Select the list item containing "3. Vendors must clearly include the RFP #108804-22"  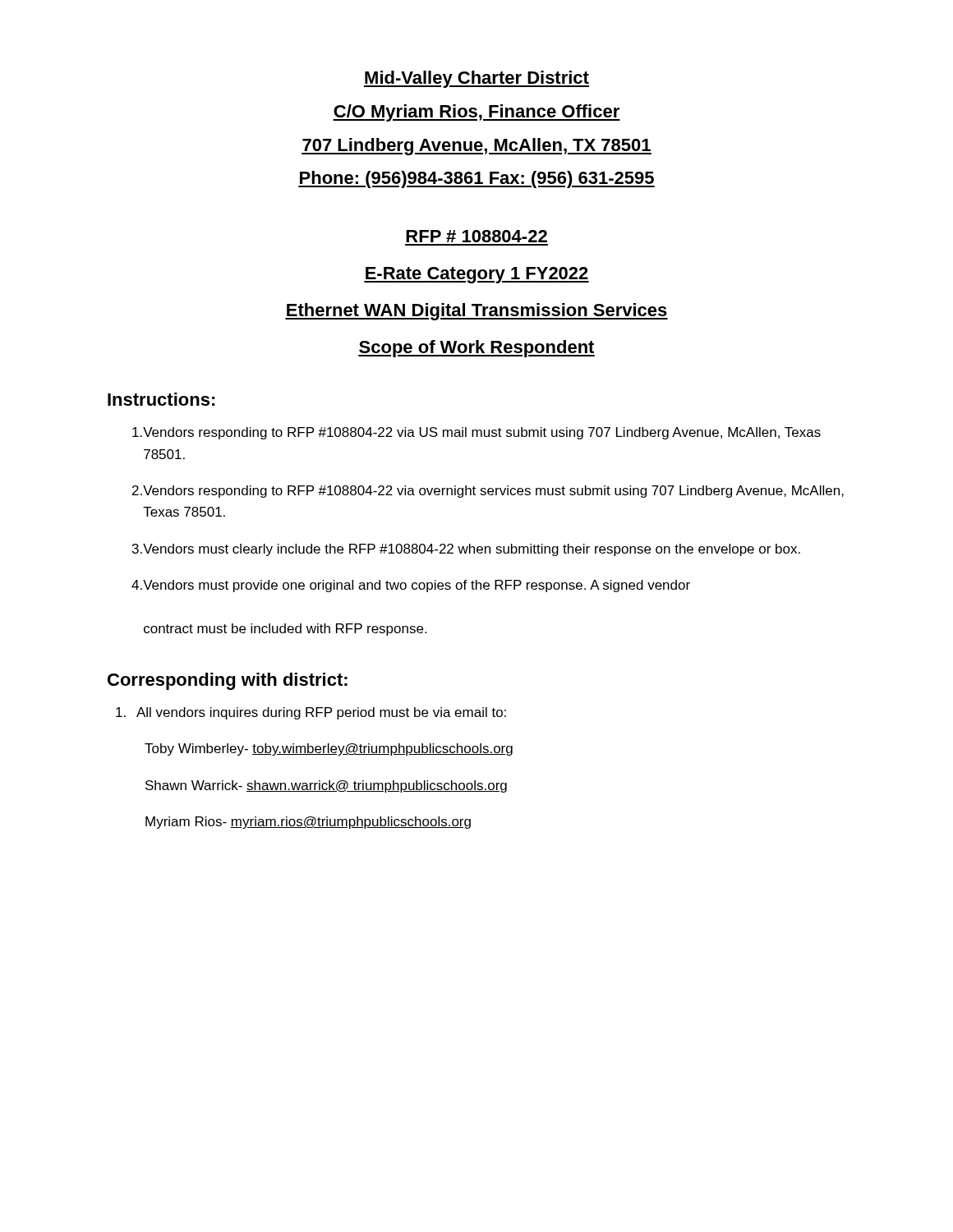point(476,549)
